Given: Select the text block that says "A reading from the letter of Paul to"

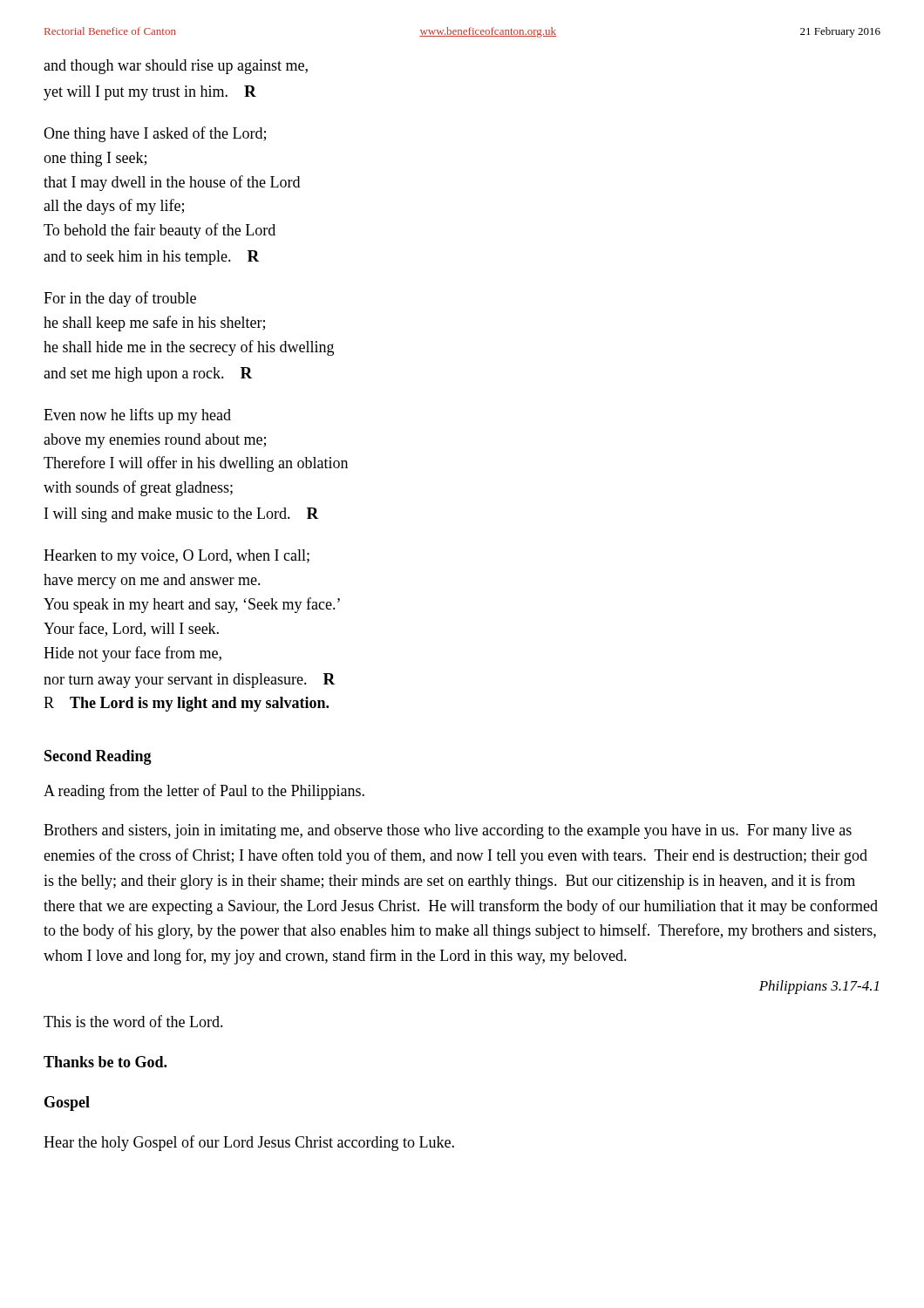Looking at the screenshot, I should 204,791.
